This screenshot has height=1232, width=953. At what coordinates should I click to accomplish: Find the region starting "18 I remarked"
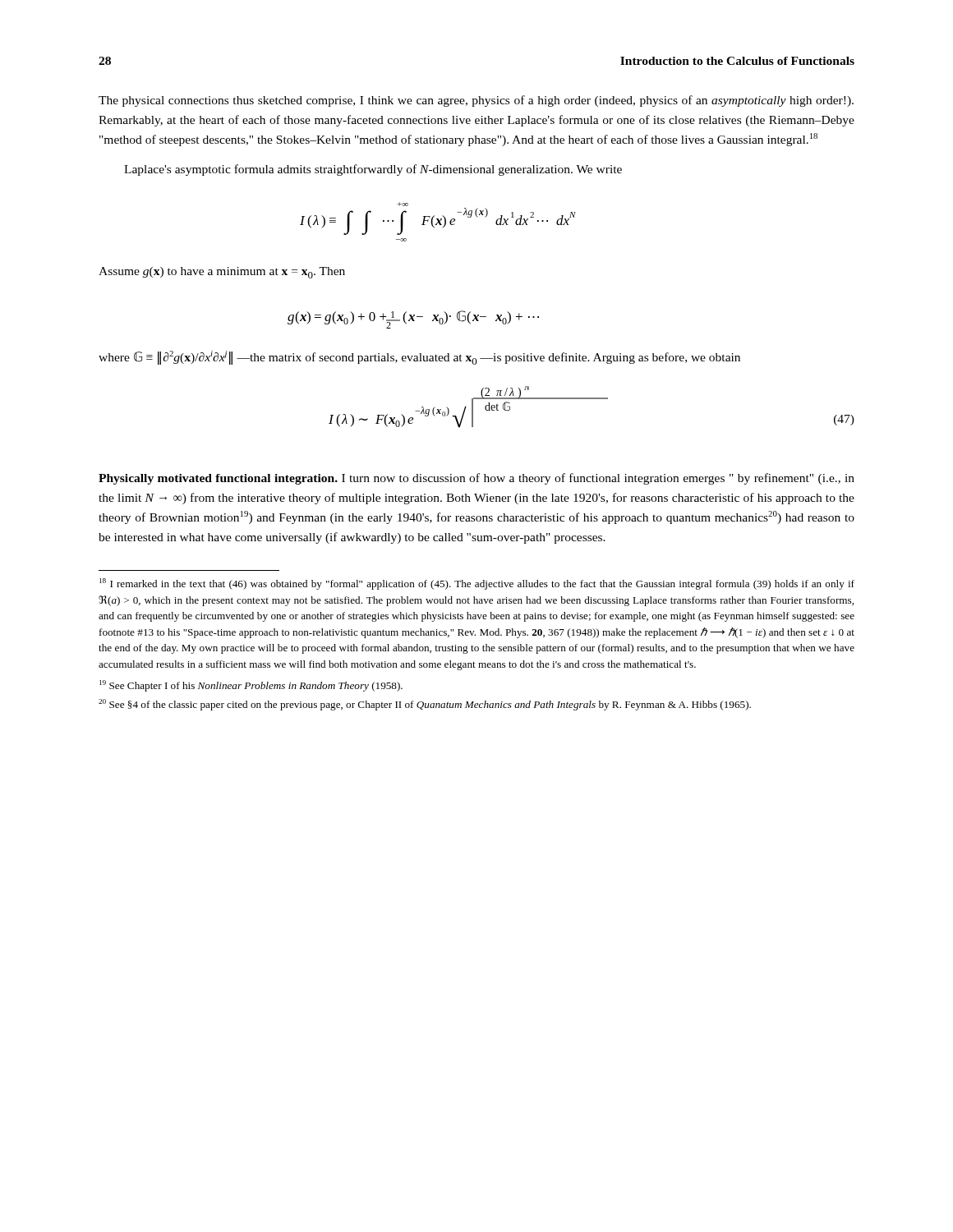(x=476, y=624)
